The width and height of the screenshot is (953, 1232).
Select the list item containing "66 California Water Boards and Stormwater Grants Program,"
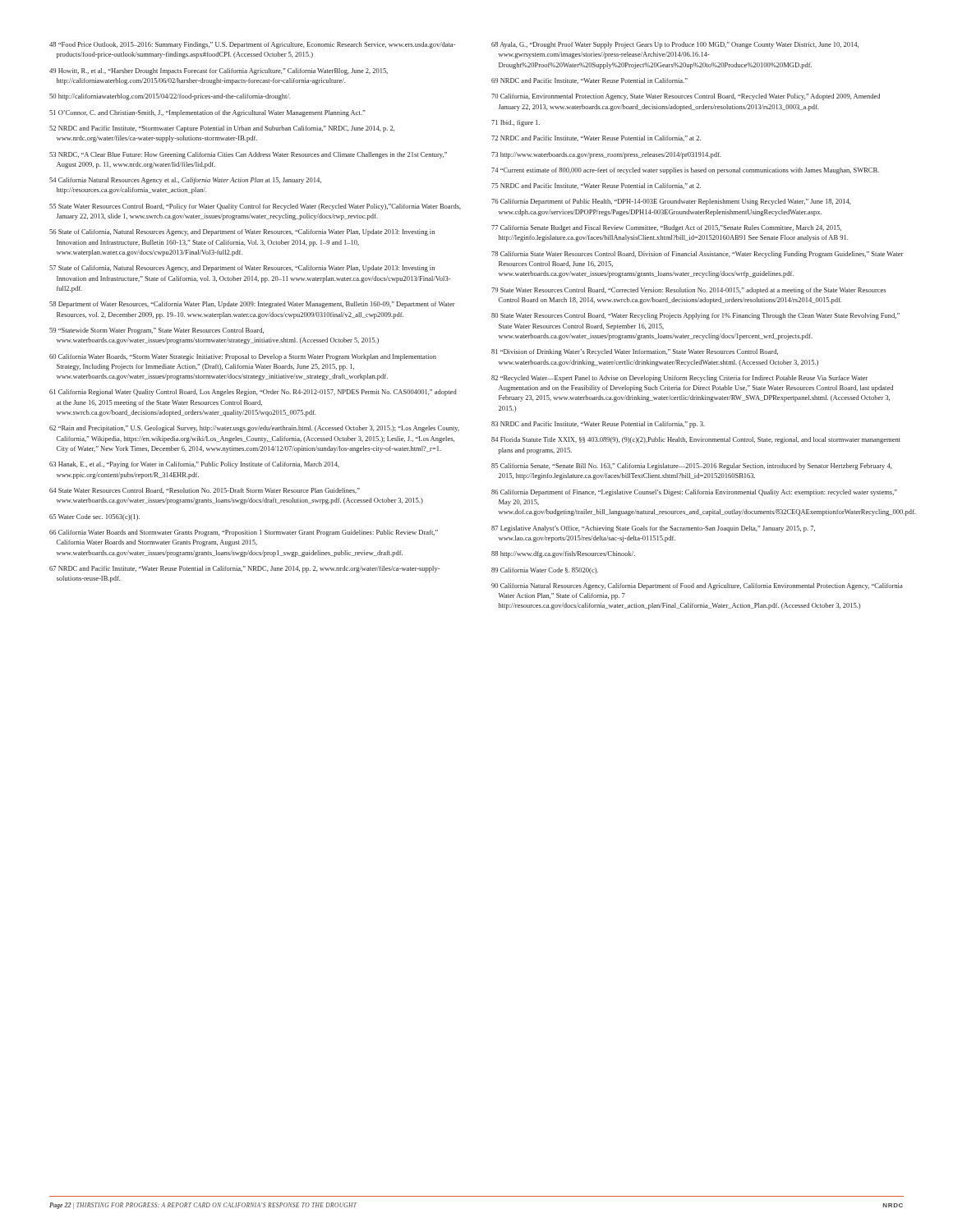(244, 542)
